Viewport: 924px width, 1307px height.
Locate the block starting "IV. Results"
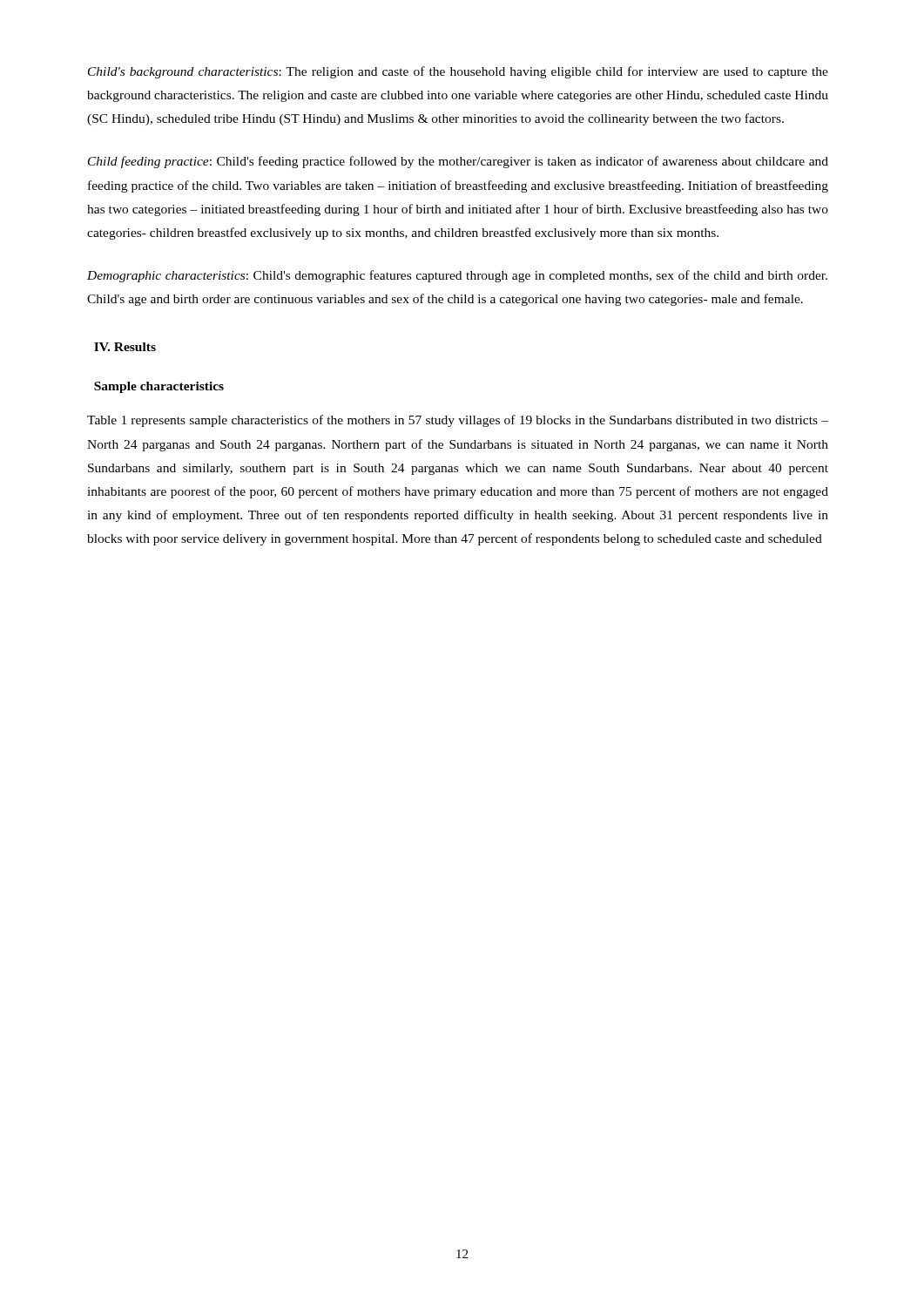(122, 346)
